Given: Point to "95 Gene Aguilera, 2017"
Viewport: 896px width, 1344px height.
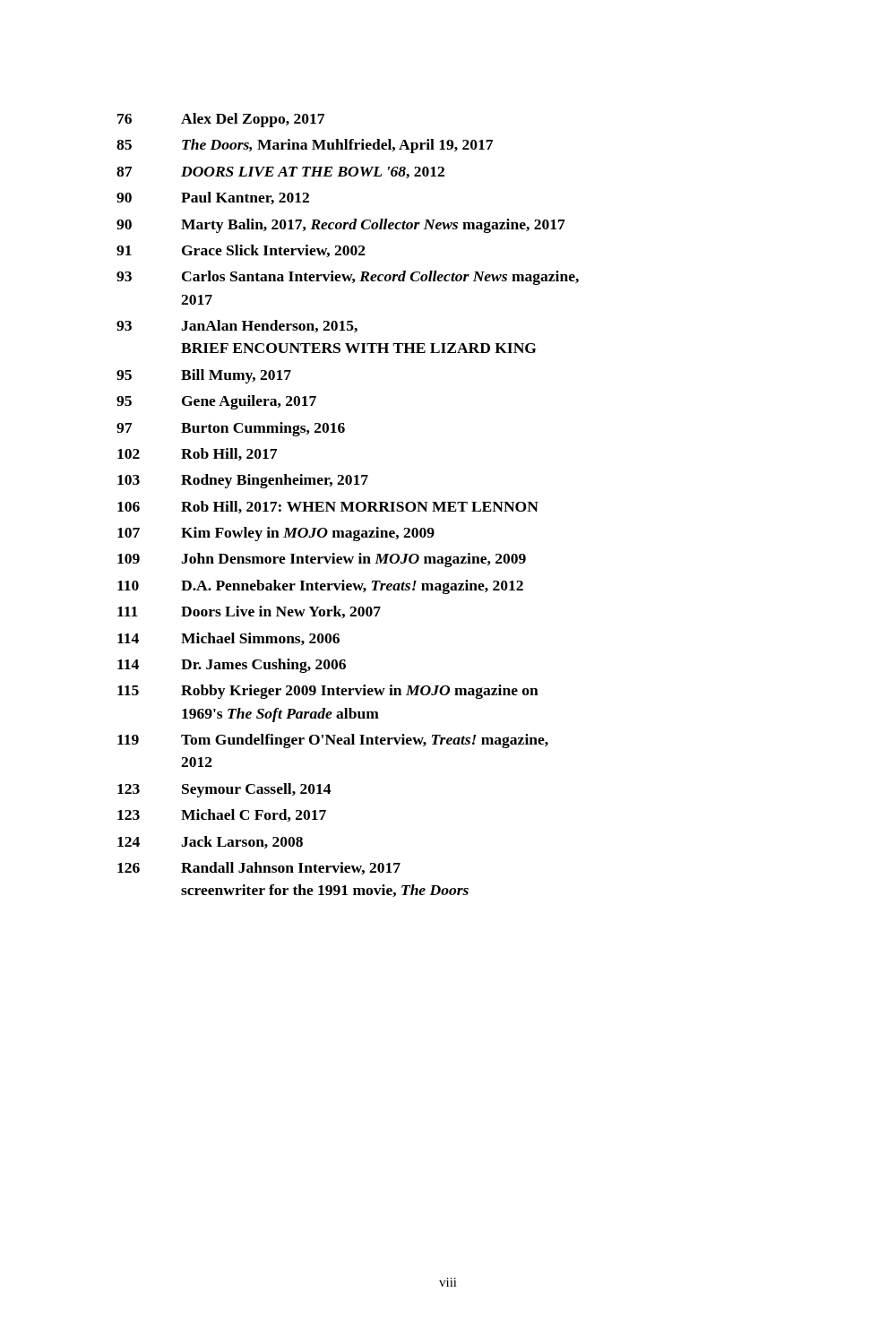Looking at the screenshot, I should point(216,402).
